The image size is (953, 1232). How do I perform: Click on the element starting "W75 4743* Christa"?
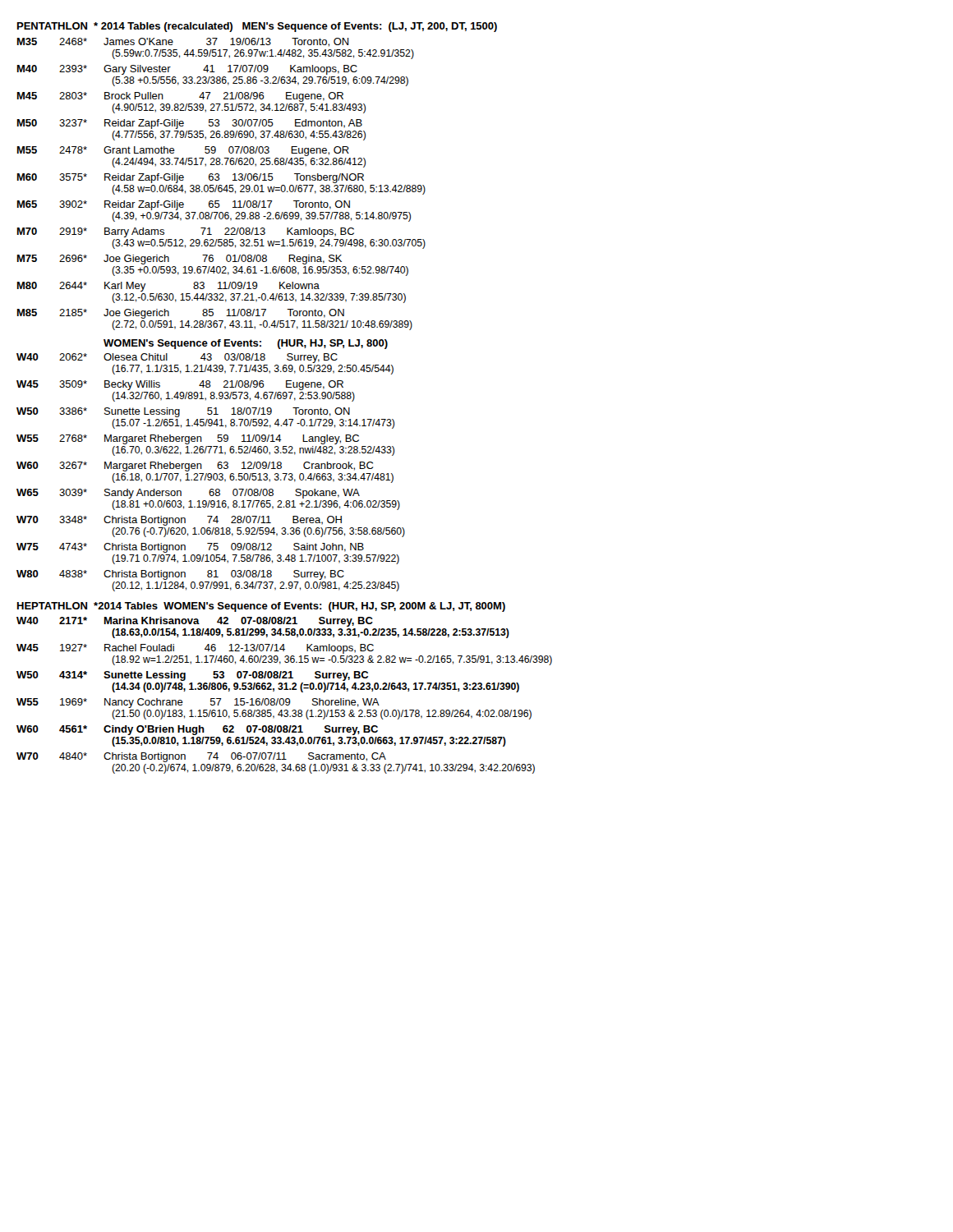pyautogui.click(x=208, y=554)
